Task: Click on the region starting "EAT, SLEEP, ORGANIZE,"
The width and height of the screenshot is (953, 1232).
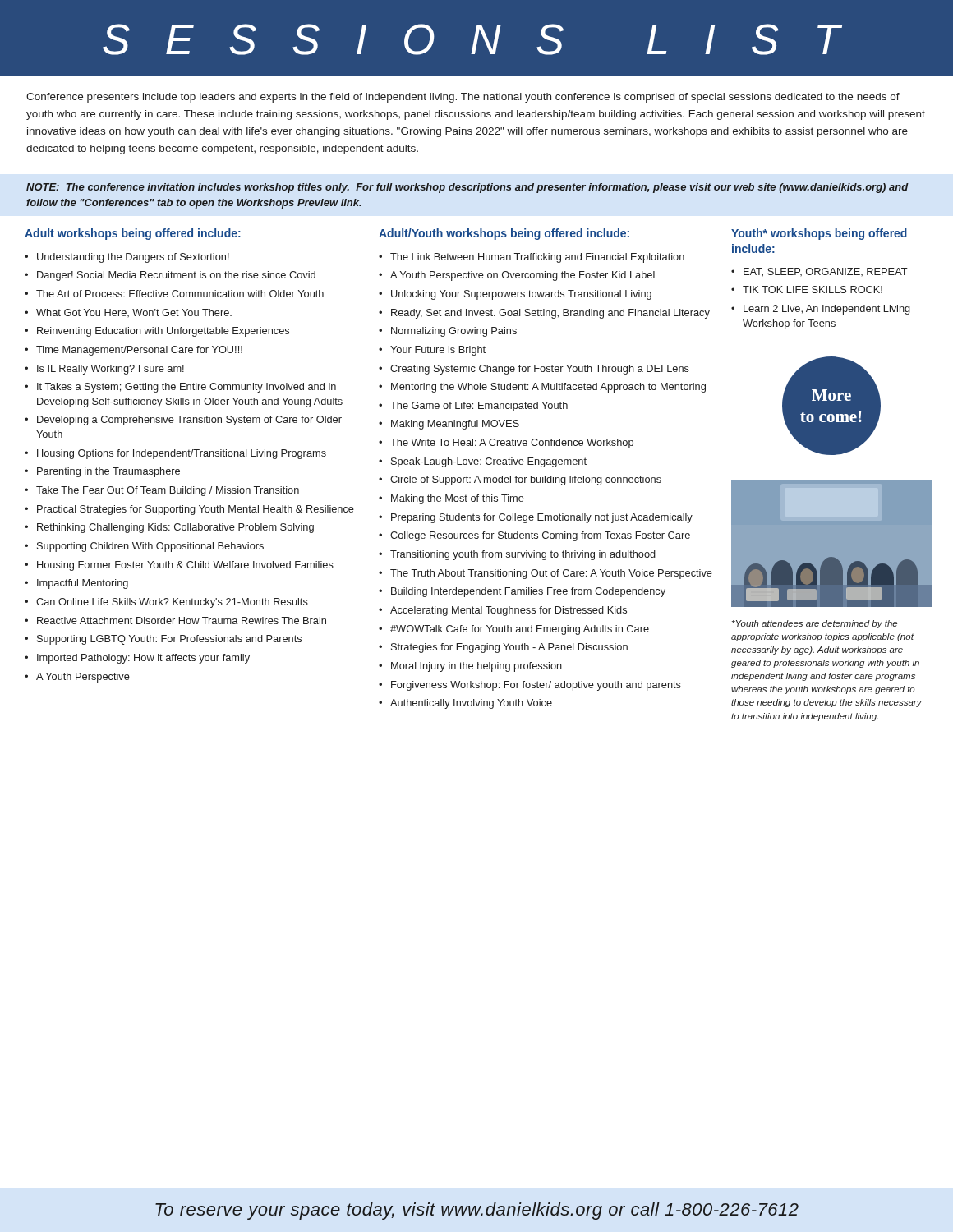Action: click(825, 271)
